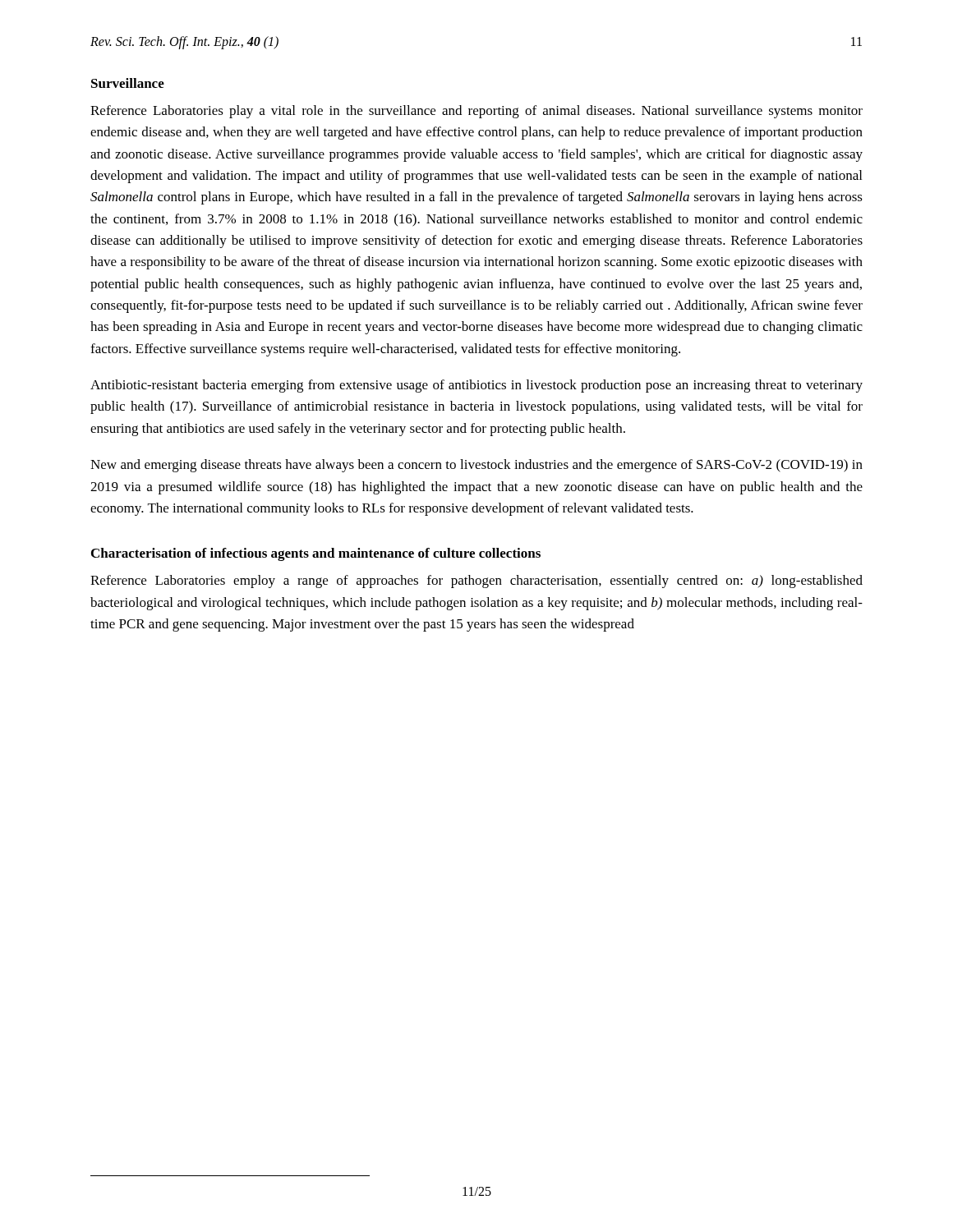Click the passage that begins "Reference Laboratories employ"

[476, 602]
